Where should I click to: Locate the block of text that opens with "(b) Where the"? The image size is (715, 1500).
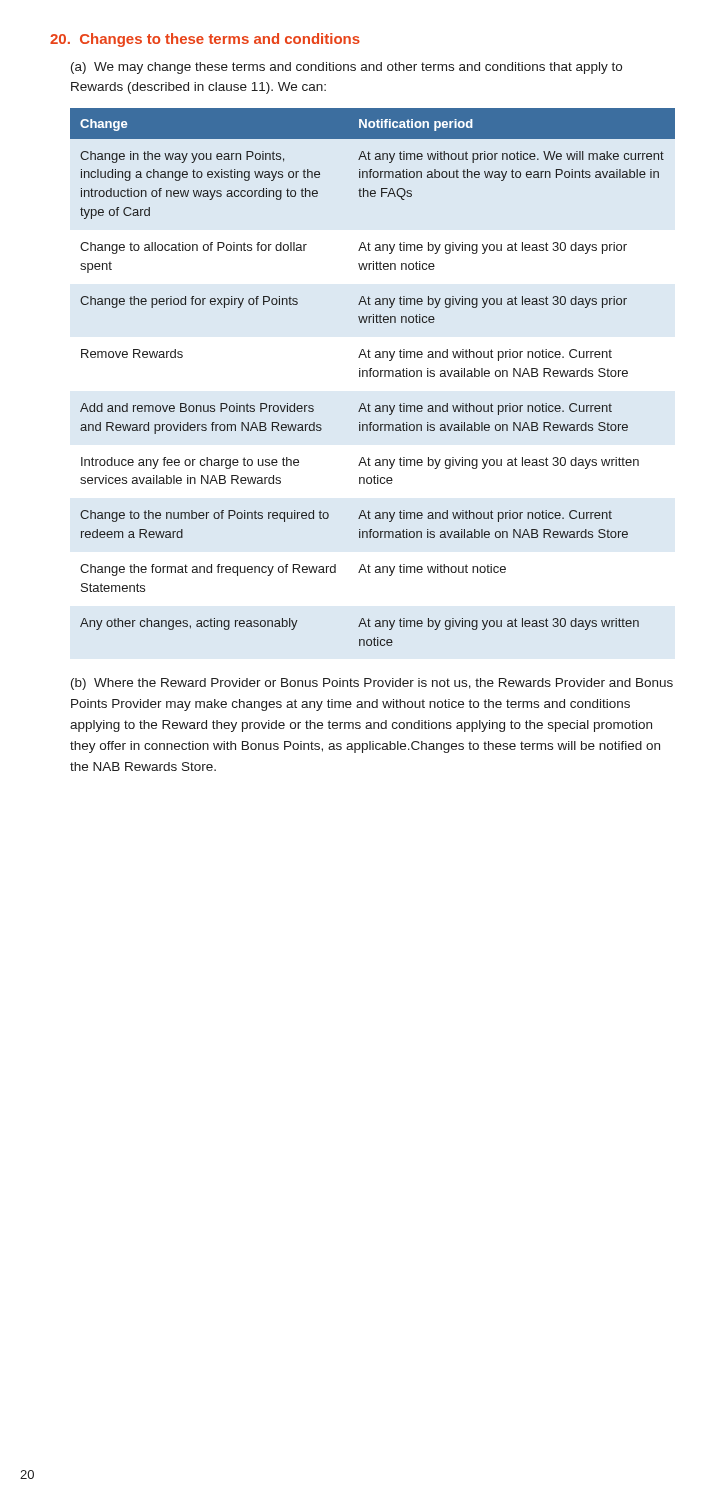click(x=372, y=725)
